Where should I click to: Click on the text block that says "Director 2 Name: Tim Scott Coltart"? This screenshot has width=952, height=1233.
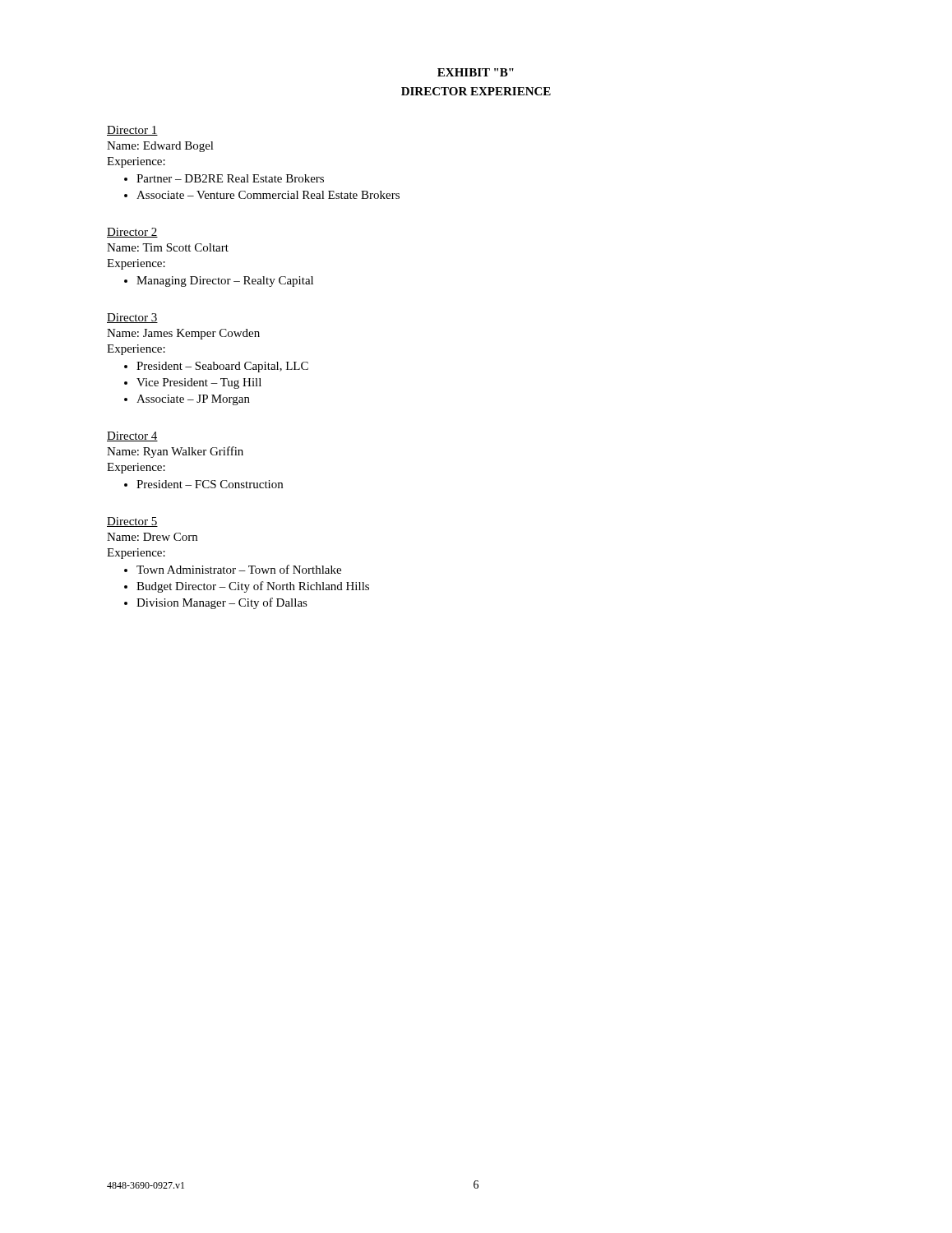coord(132,233)
